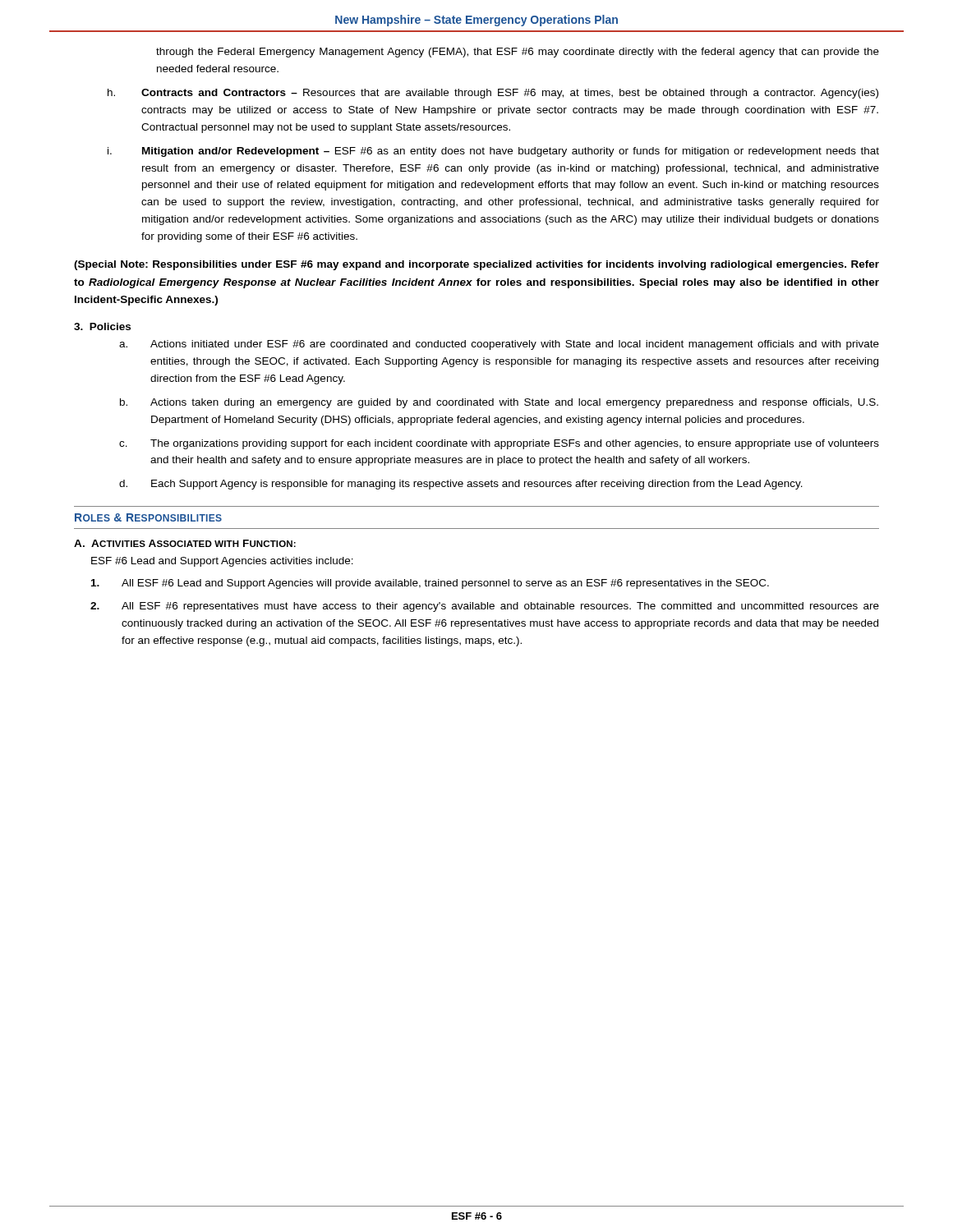Point to the element starting "ESF #6 Lead and Support Agencies activities"
Screen dimensions: 1232x953
coord(222,561)
